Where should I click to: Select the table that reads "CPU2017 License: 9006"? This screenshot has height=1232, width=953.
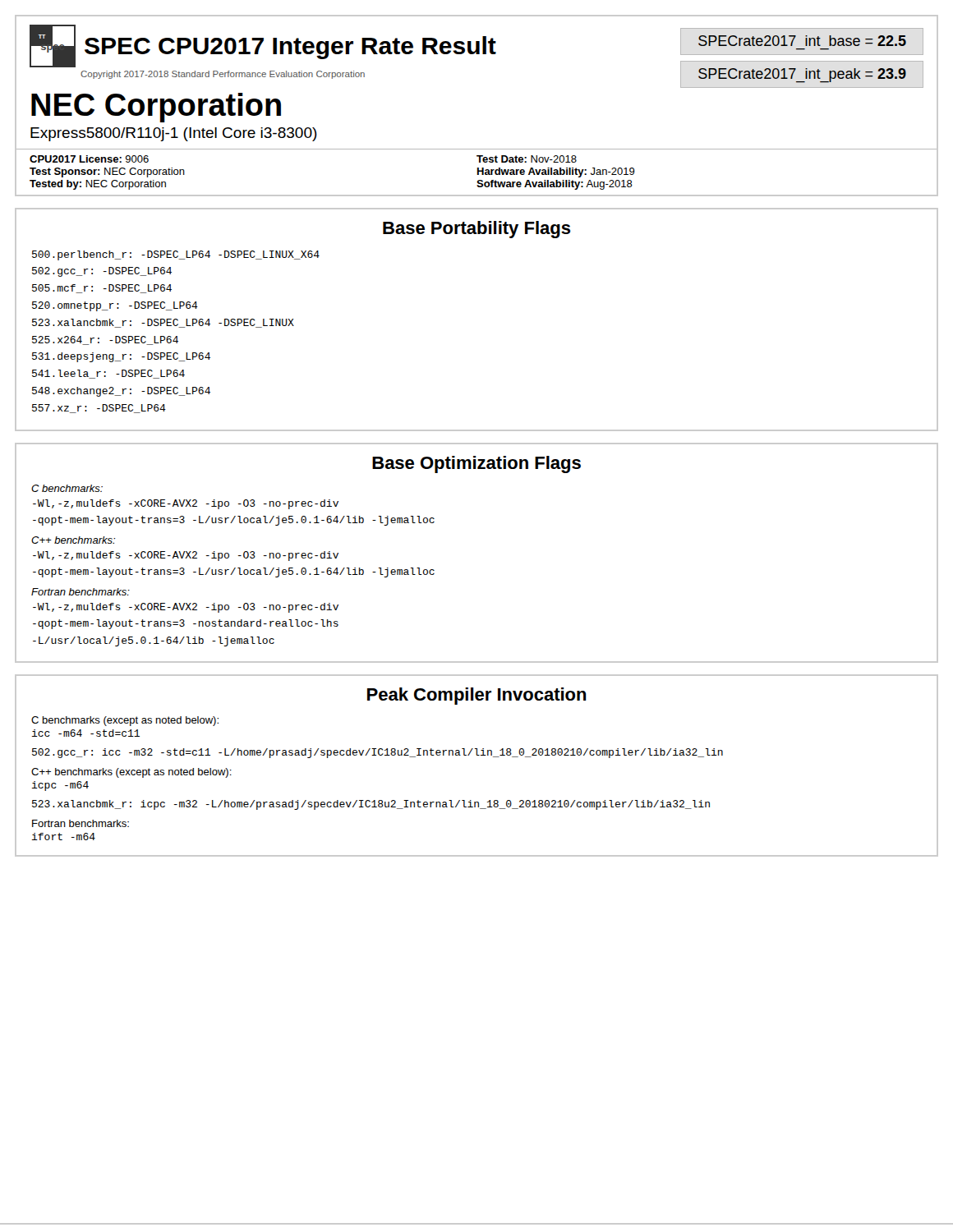click(476, 171)
